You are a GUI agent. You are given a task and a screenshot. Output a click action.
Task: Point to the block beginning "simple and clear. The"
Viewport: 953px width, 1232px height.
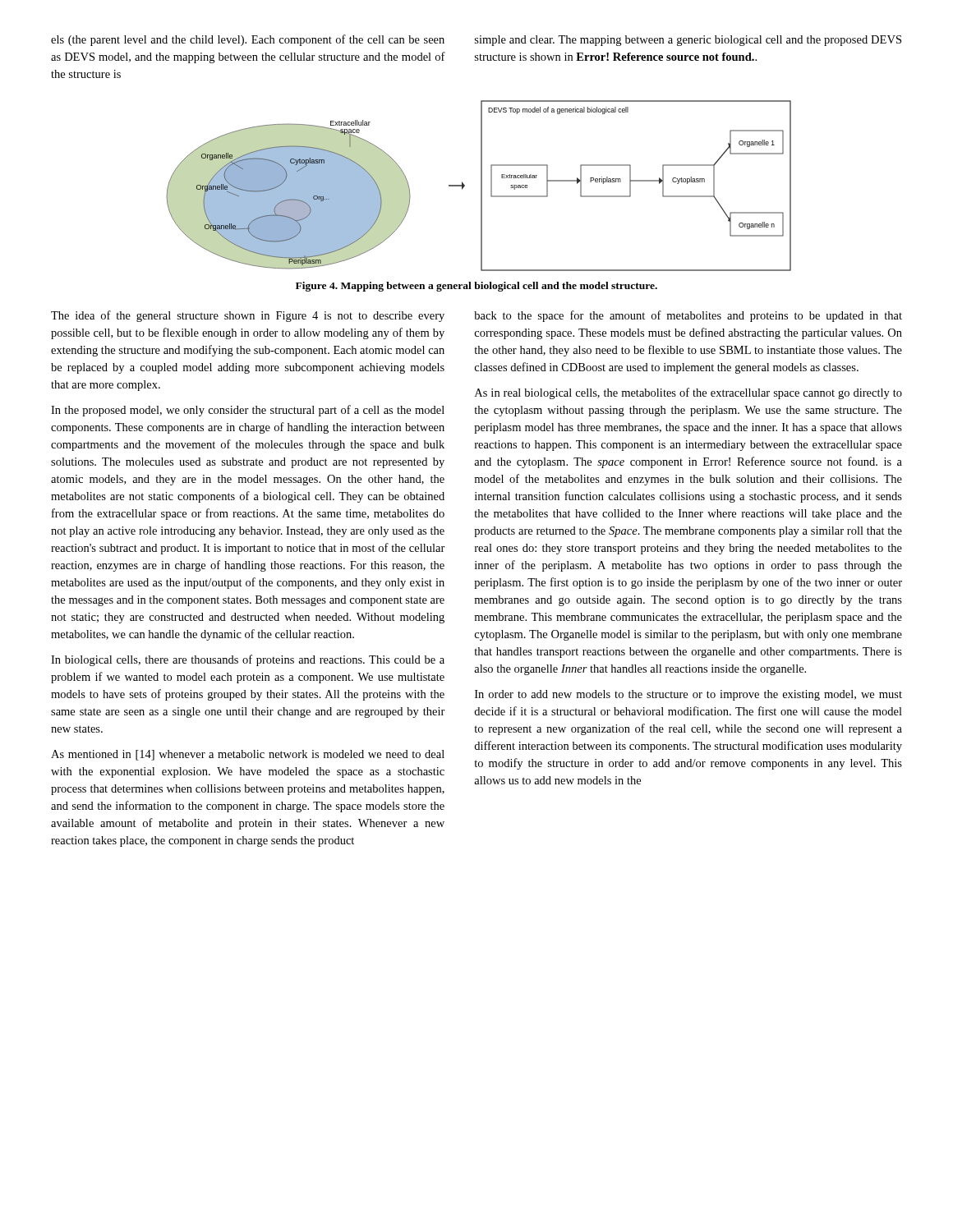point(688,48)
